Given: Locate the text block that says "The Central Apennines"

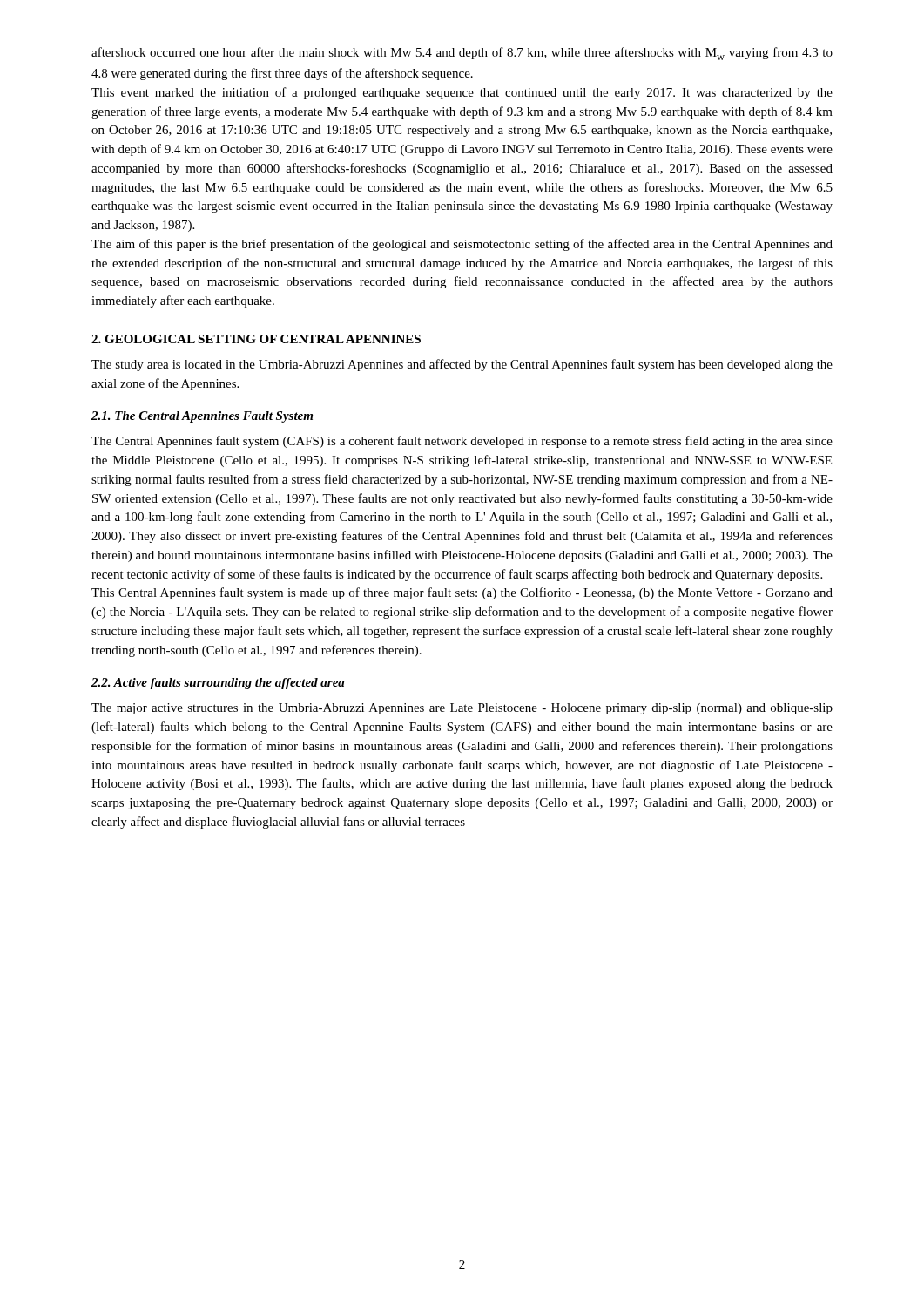Looking at the screenshot, I should (x=462, y=546).
